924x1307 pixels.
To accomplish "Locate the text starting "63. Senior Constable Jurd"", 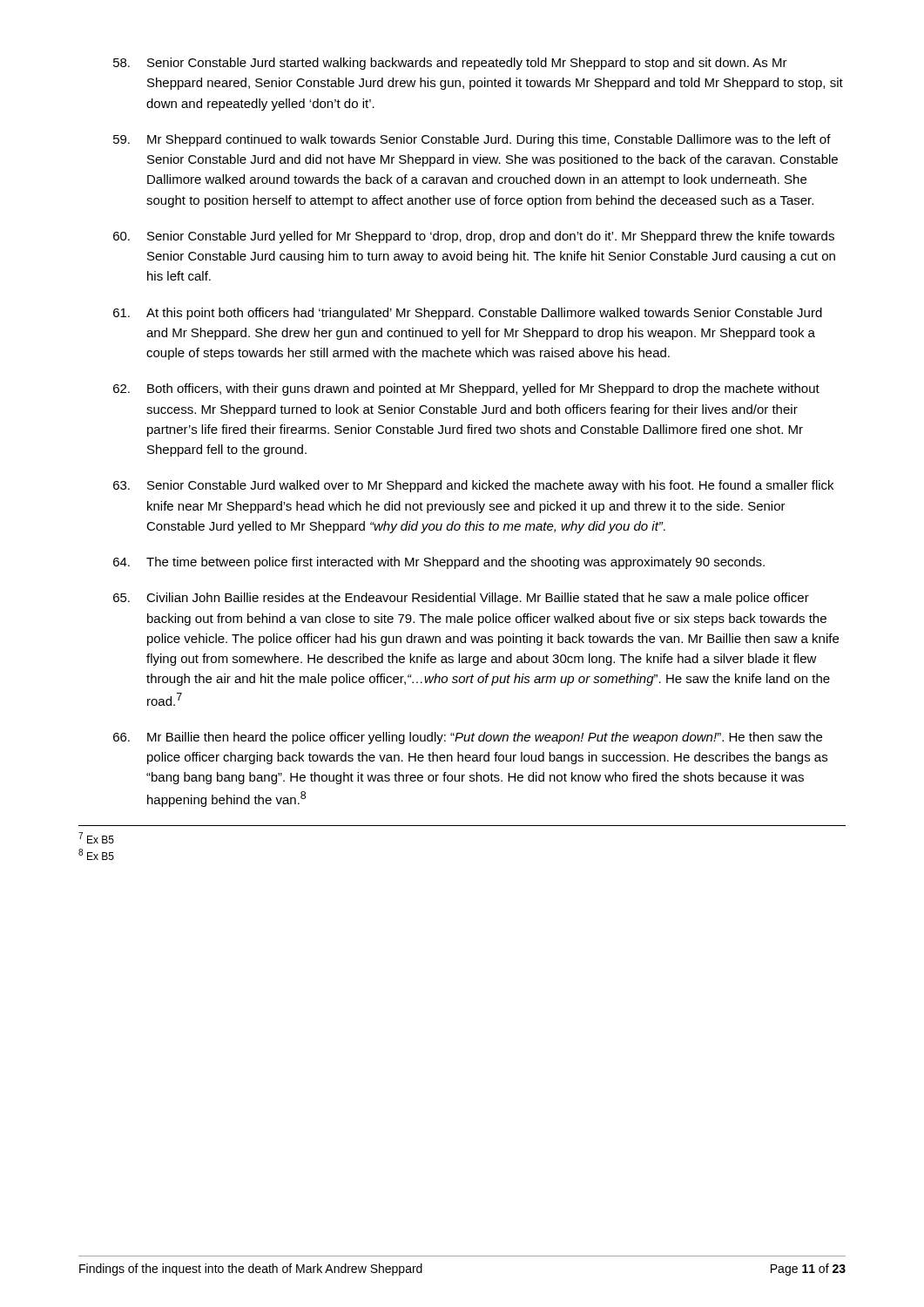I will [462, 505].
